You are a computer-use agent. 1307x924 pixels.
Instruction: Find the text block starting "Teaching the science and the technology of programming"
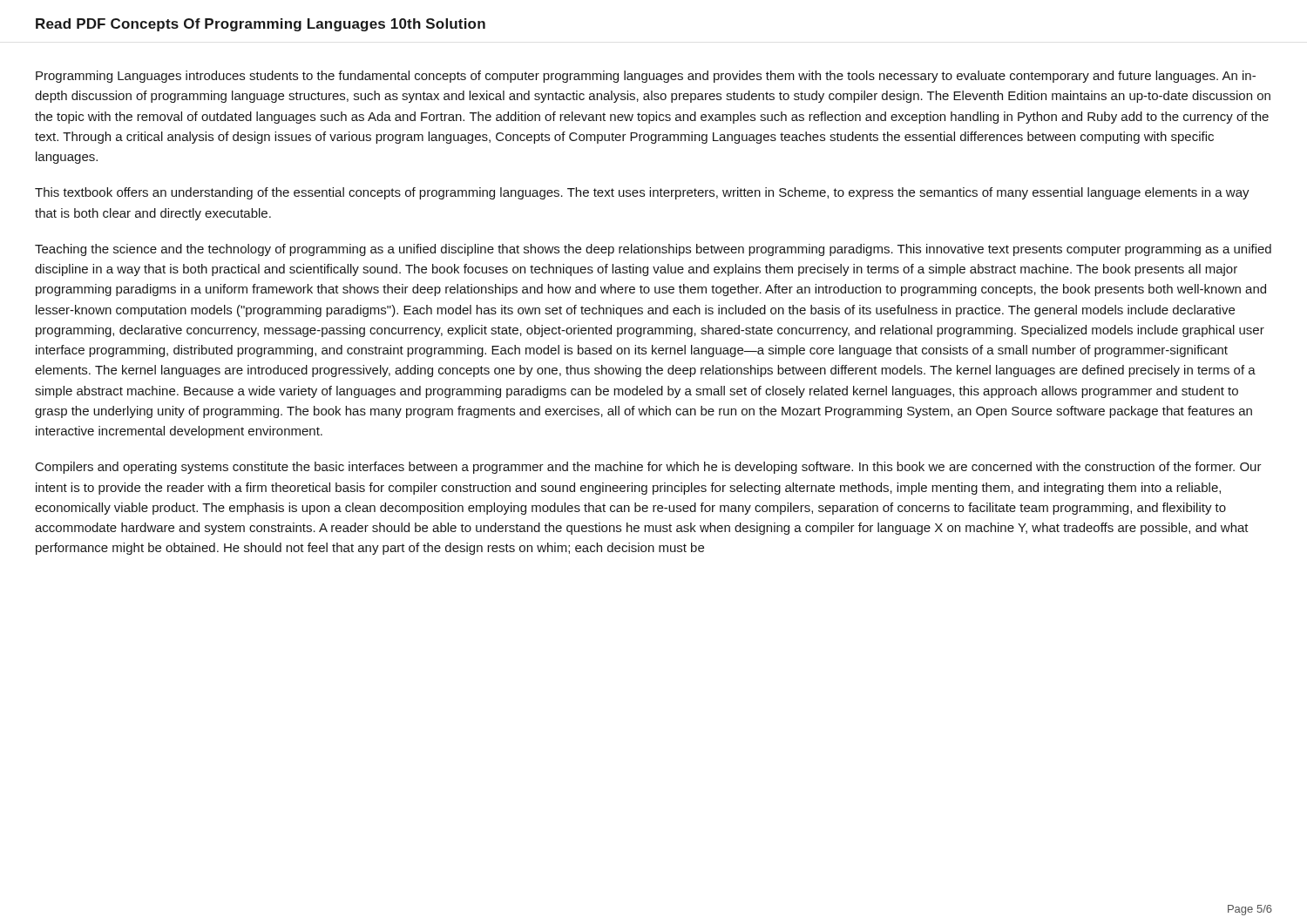coord(653,340)
